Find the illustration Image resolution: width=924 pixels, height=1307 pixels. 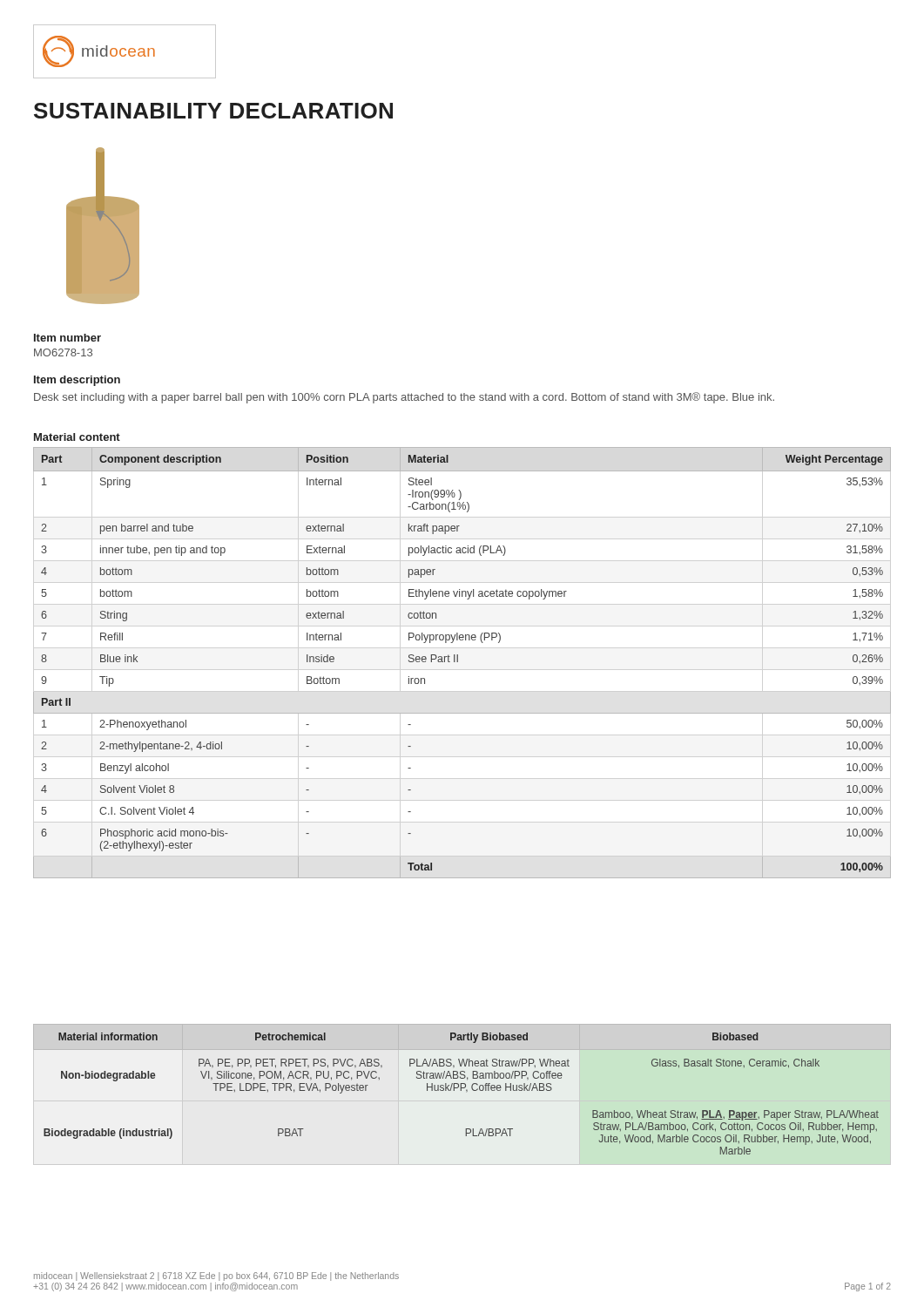tap(116, 228)
